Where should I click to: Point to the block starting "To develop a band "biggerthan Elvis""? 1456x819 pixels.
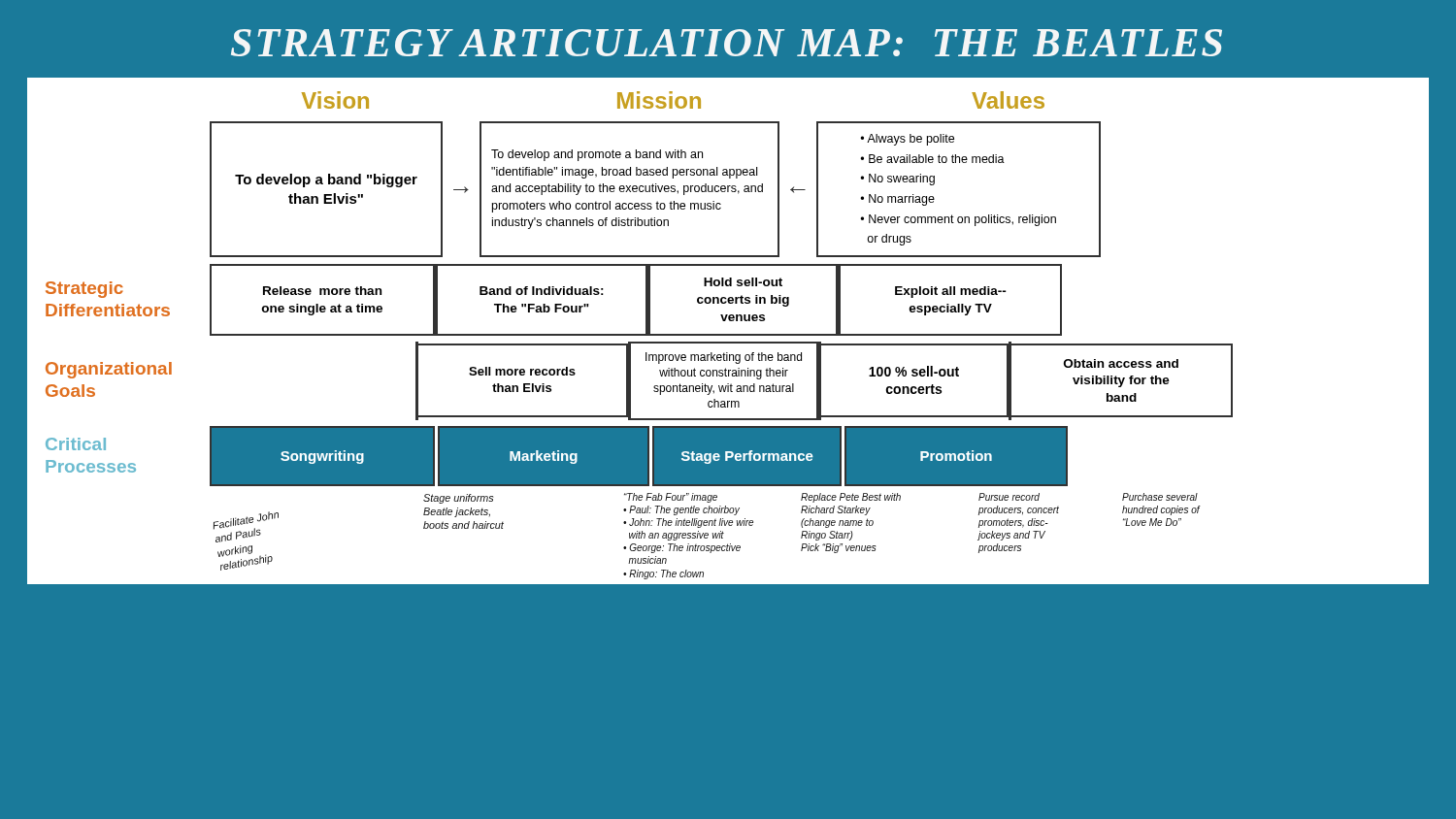326,189
